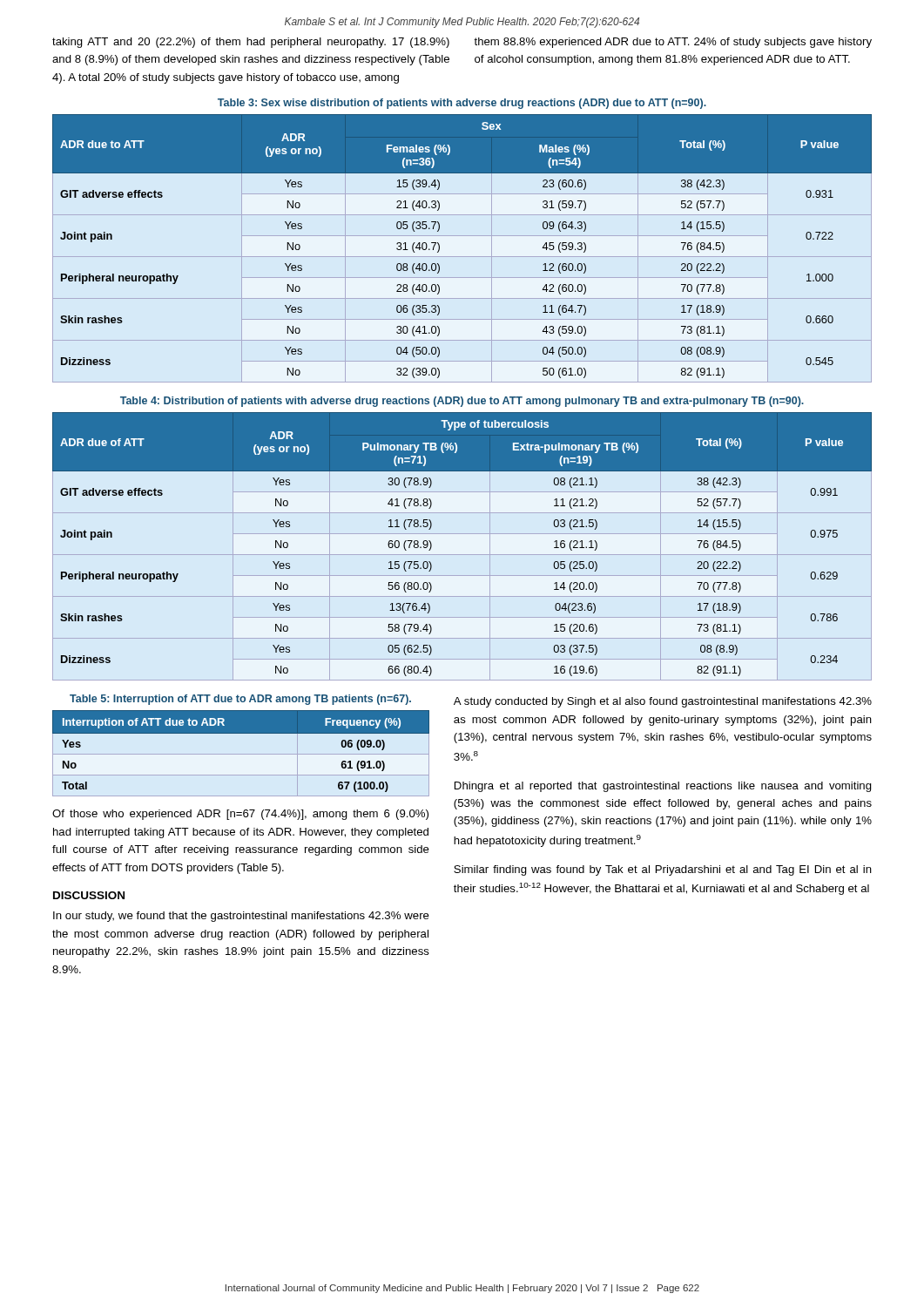Select the table that reads "61 (91.0)"
Viewport: 924px width, 1307px height.
pyautogui.click(x=241, y=754)
